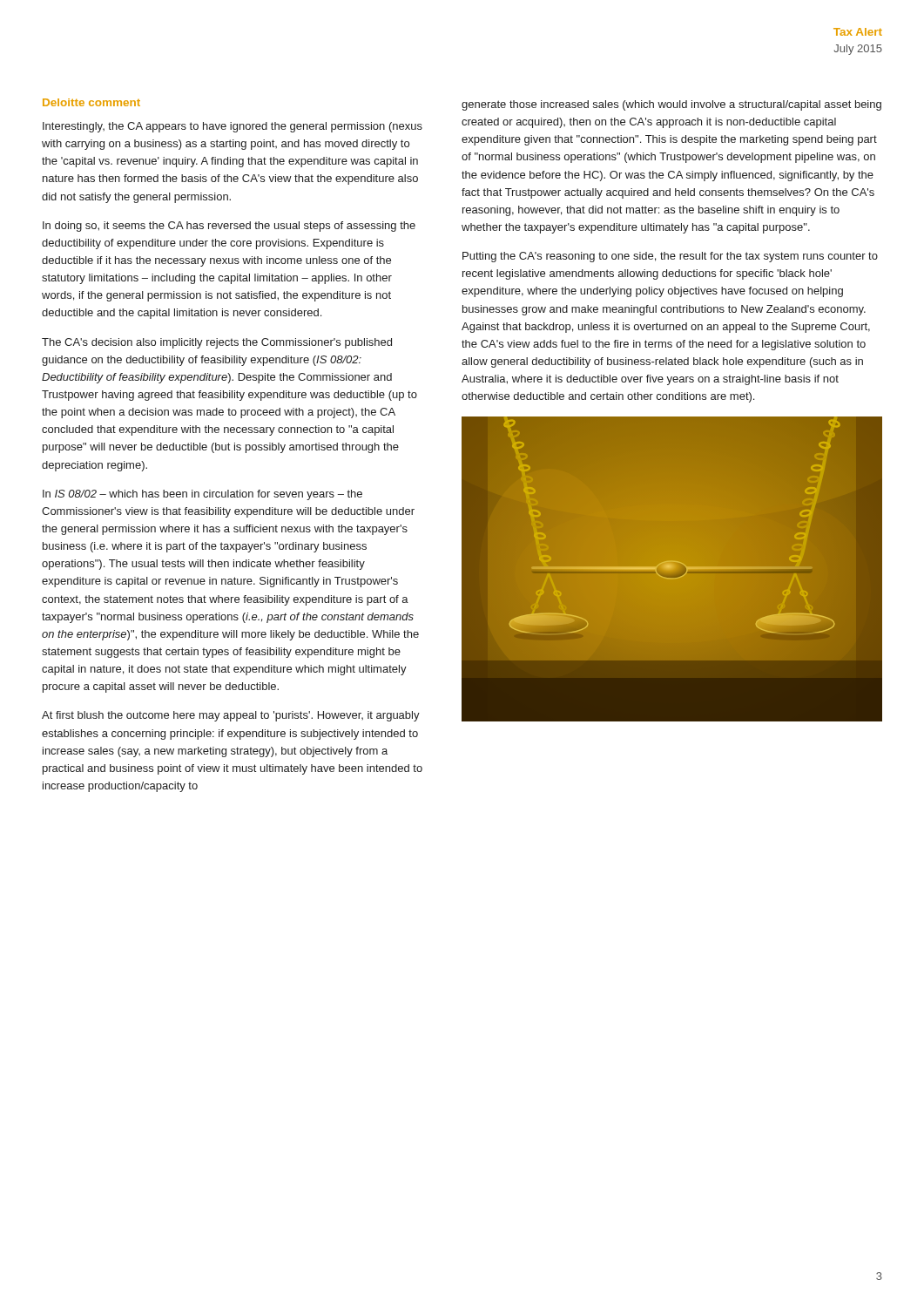Locate a photo
This screenshot has width=924, height=1307.
click(672, 569)
